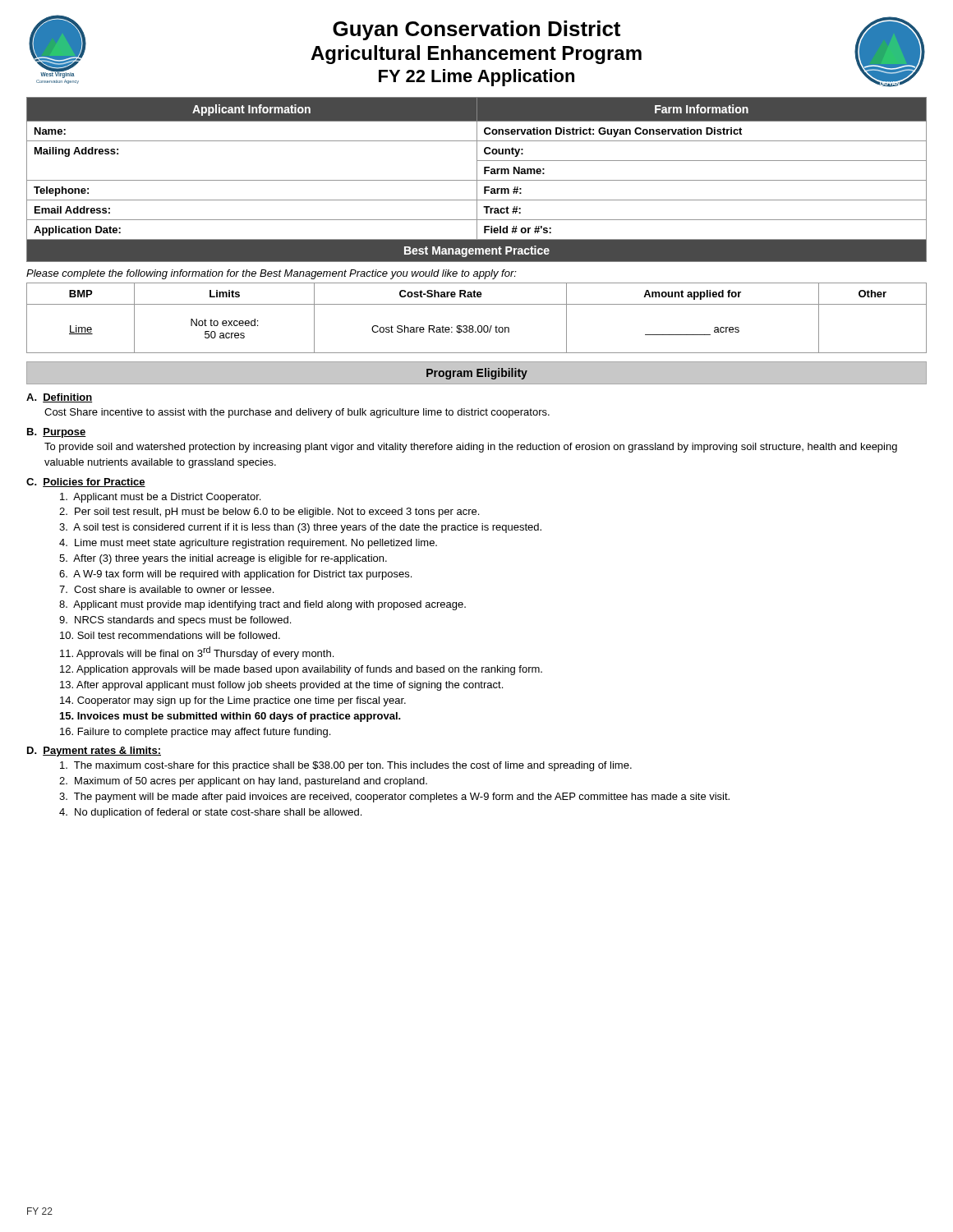Locate the element starting "13. After approval applicant must follow job"
Screen dimensions: 1232x953
(282, 685)
